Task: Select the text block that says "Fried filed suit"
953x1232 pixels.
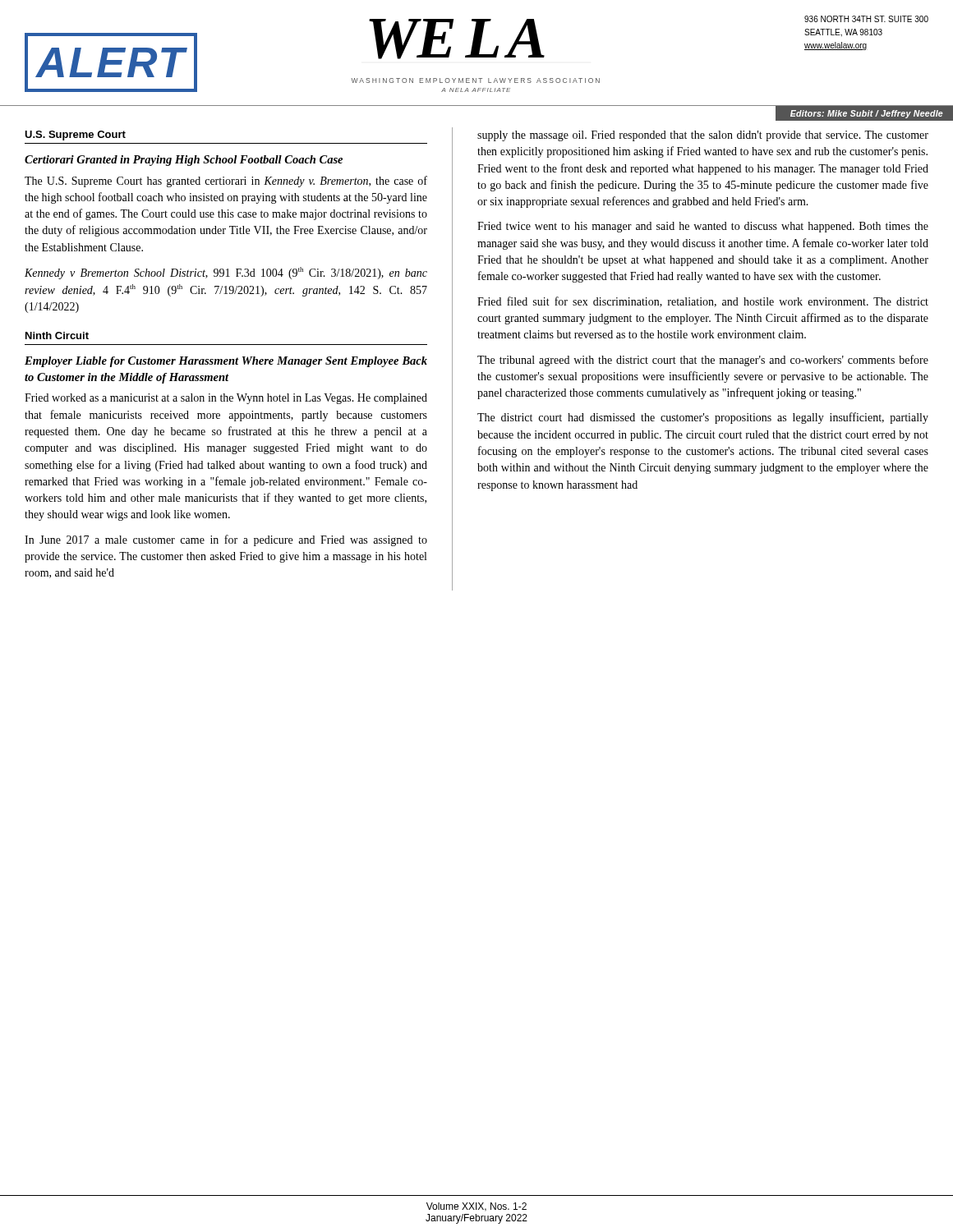Action: point(703,318)
